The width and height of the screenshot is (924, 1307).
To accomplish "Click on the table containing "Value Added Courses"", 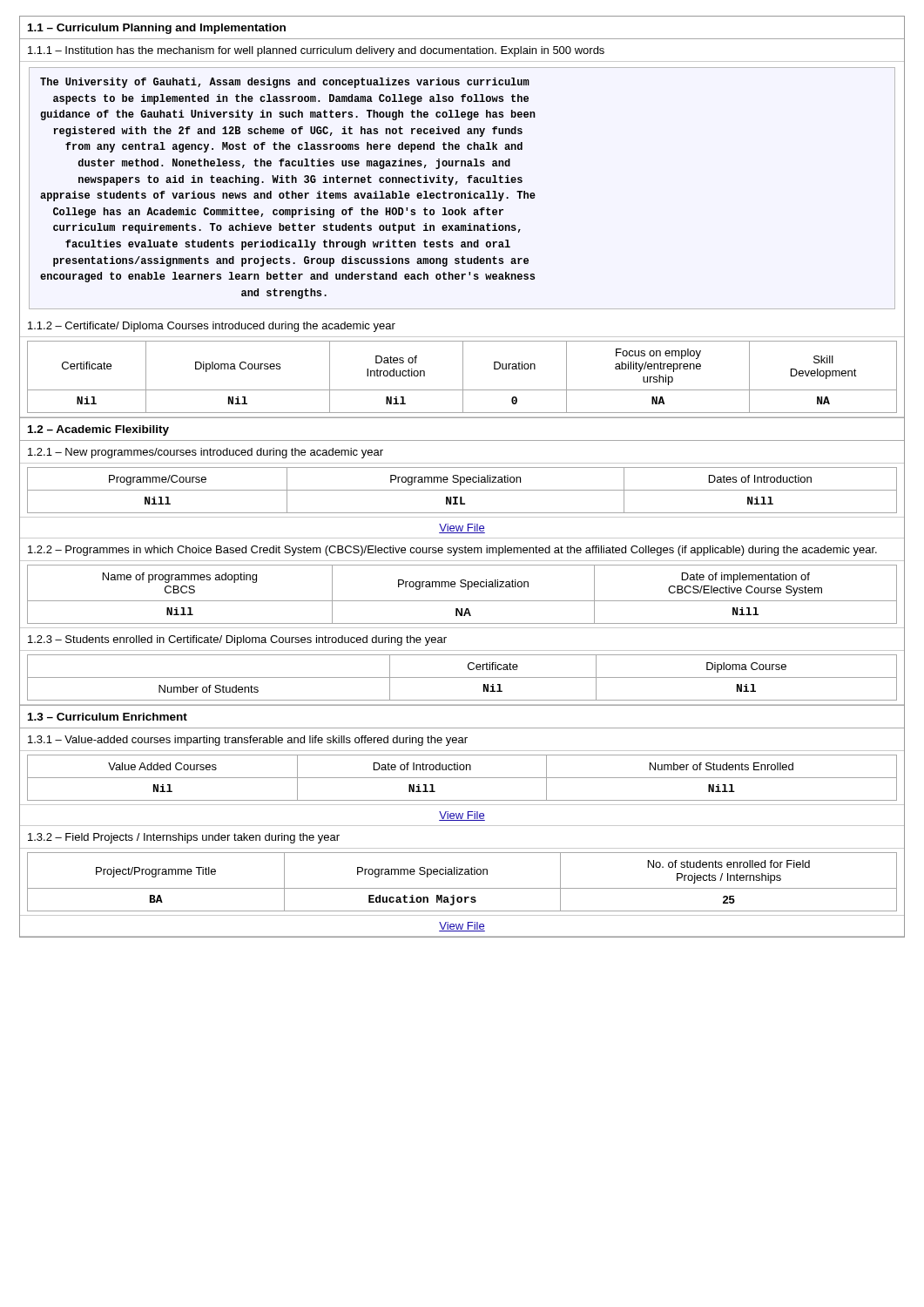I will click(462, 778).
